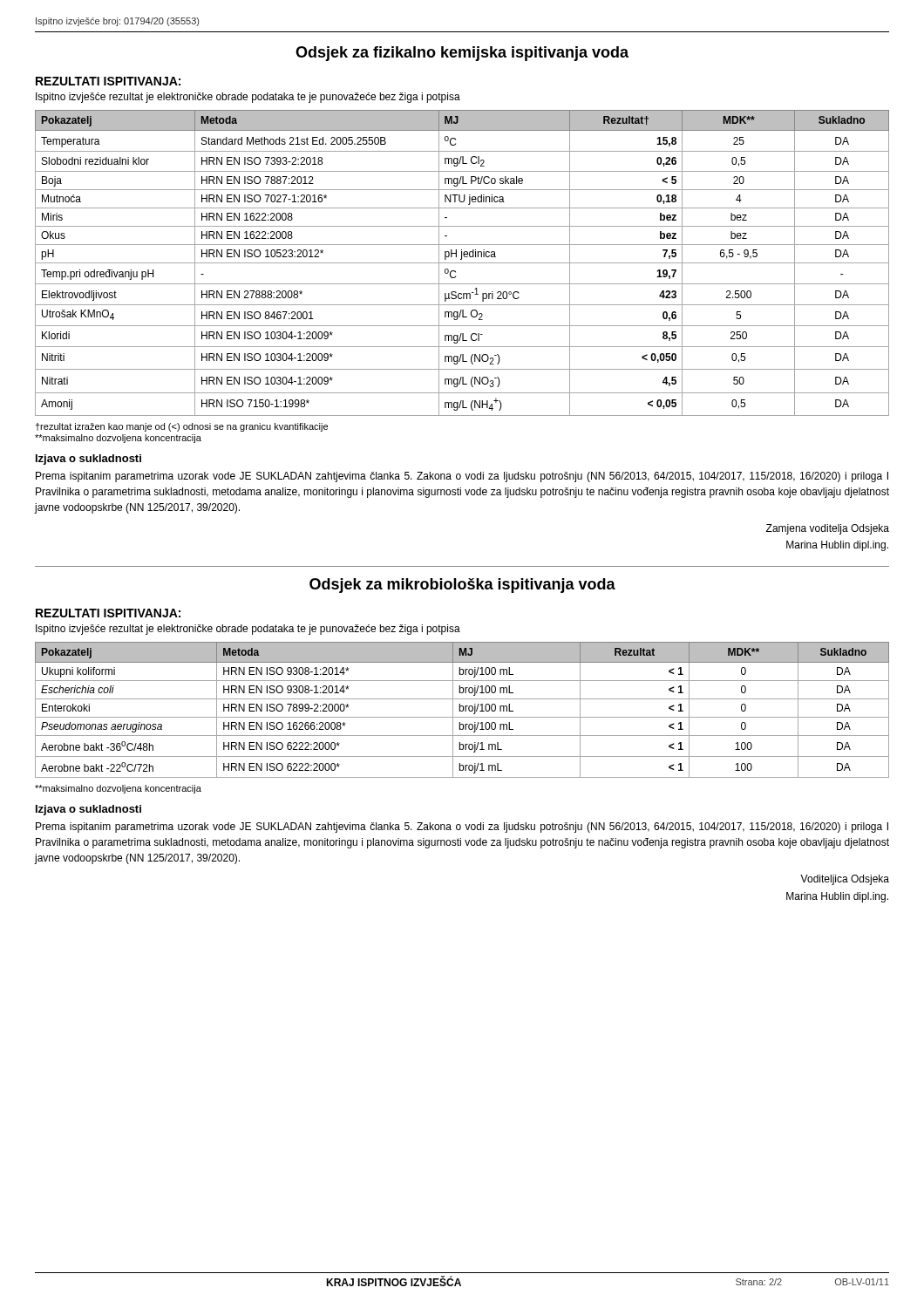Locate the block of text that opens with "†rezultat izražen kao manje od"
This screenshot has width=924, height=1308.
point(182,426)
